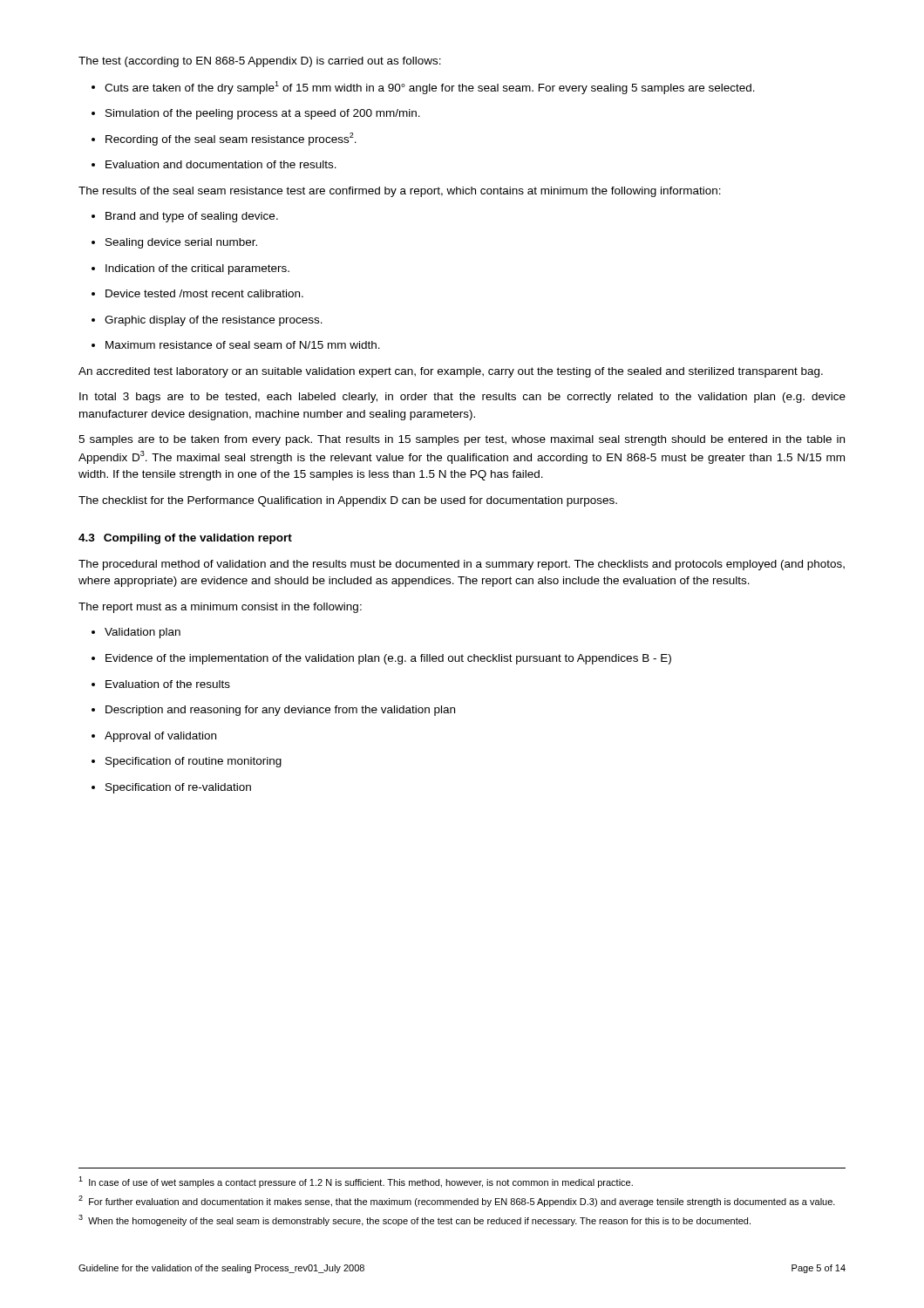Click on the text block containing "The report must as a minimum consist"

click(220, 608)
